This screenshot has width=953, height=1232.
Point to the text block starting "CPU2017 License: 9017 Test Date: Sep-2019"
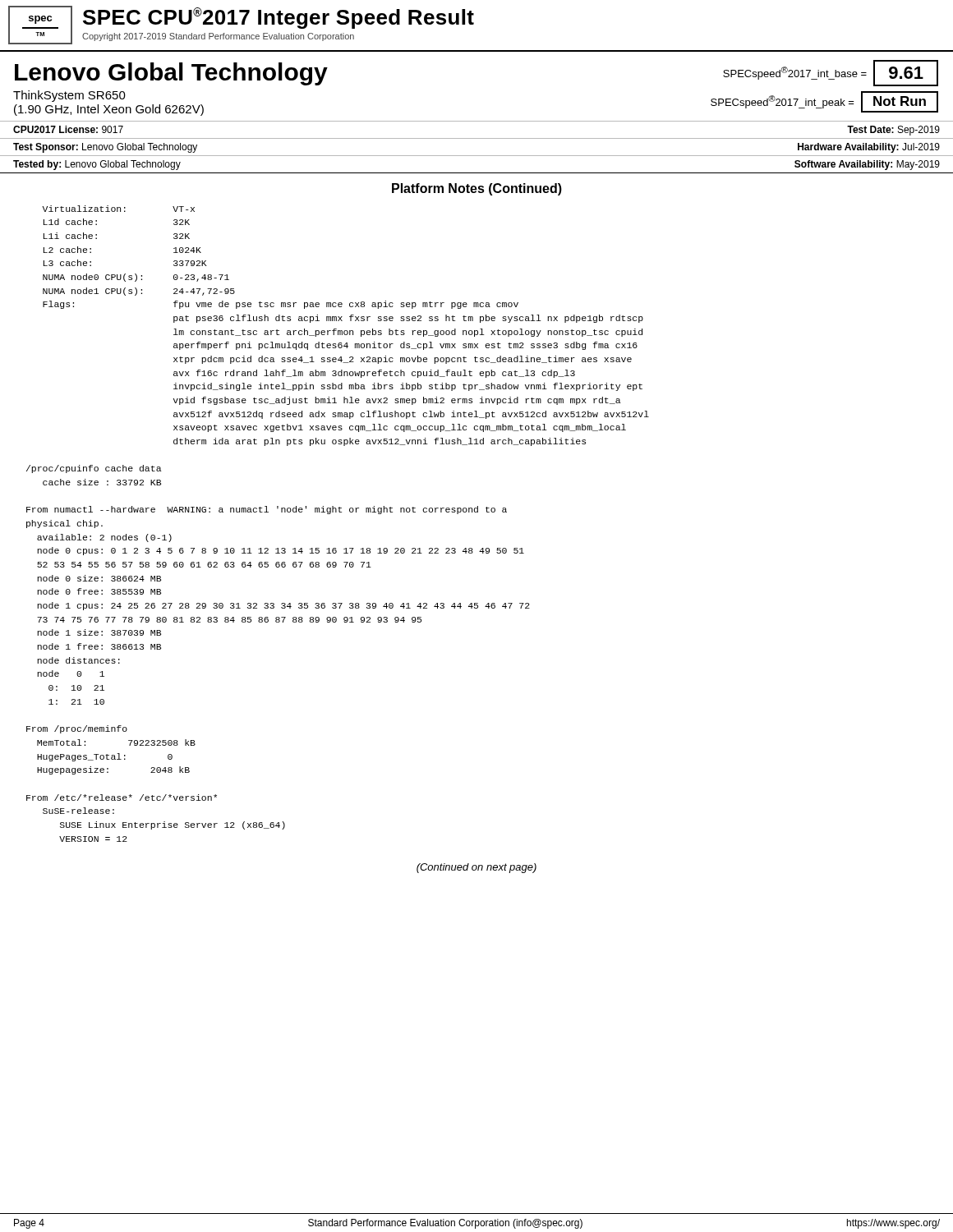pos(476,129)
